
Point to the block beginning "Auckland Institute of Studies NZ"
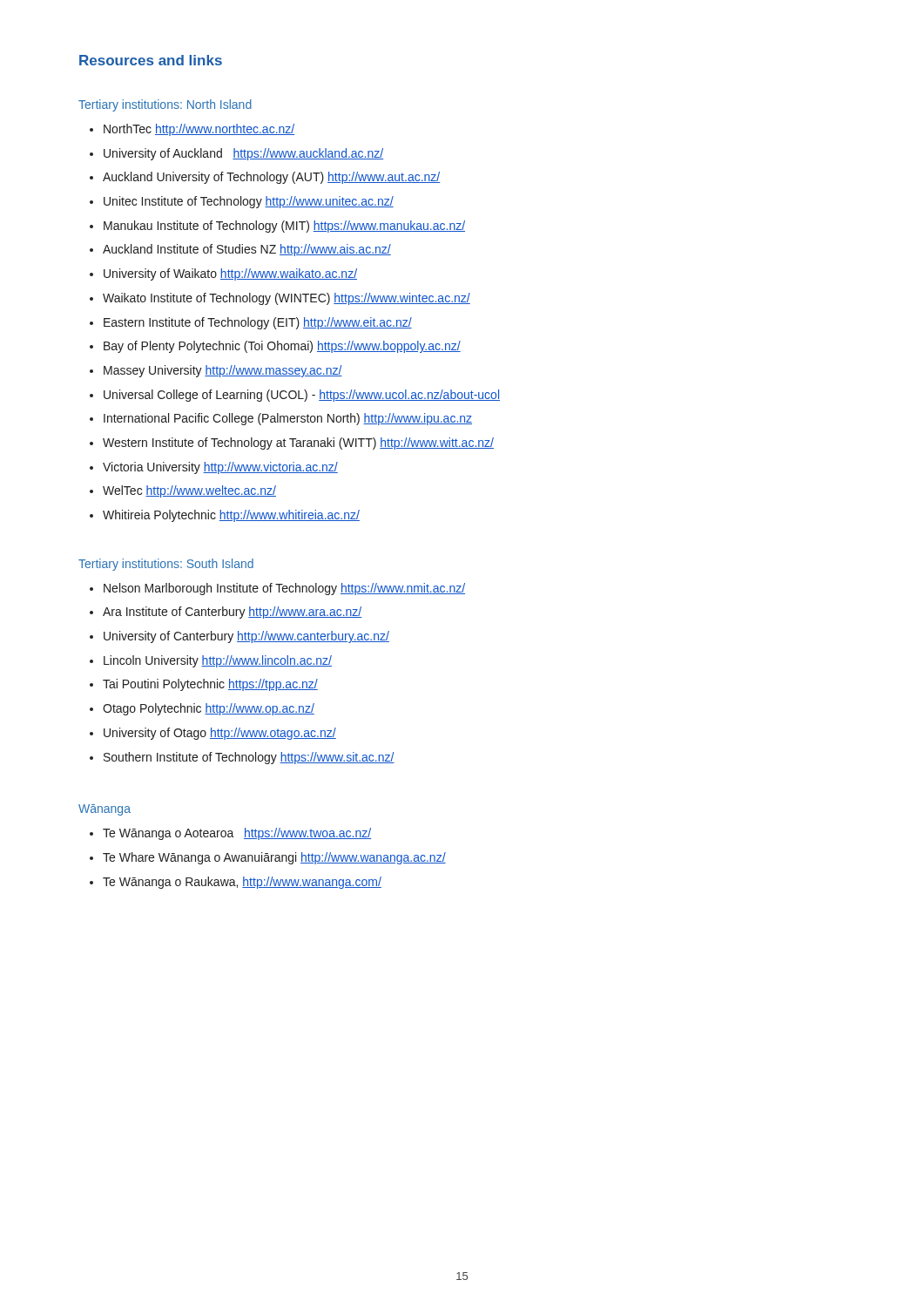[x=240, y=250]
